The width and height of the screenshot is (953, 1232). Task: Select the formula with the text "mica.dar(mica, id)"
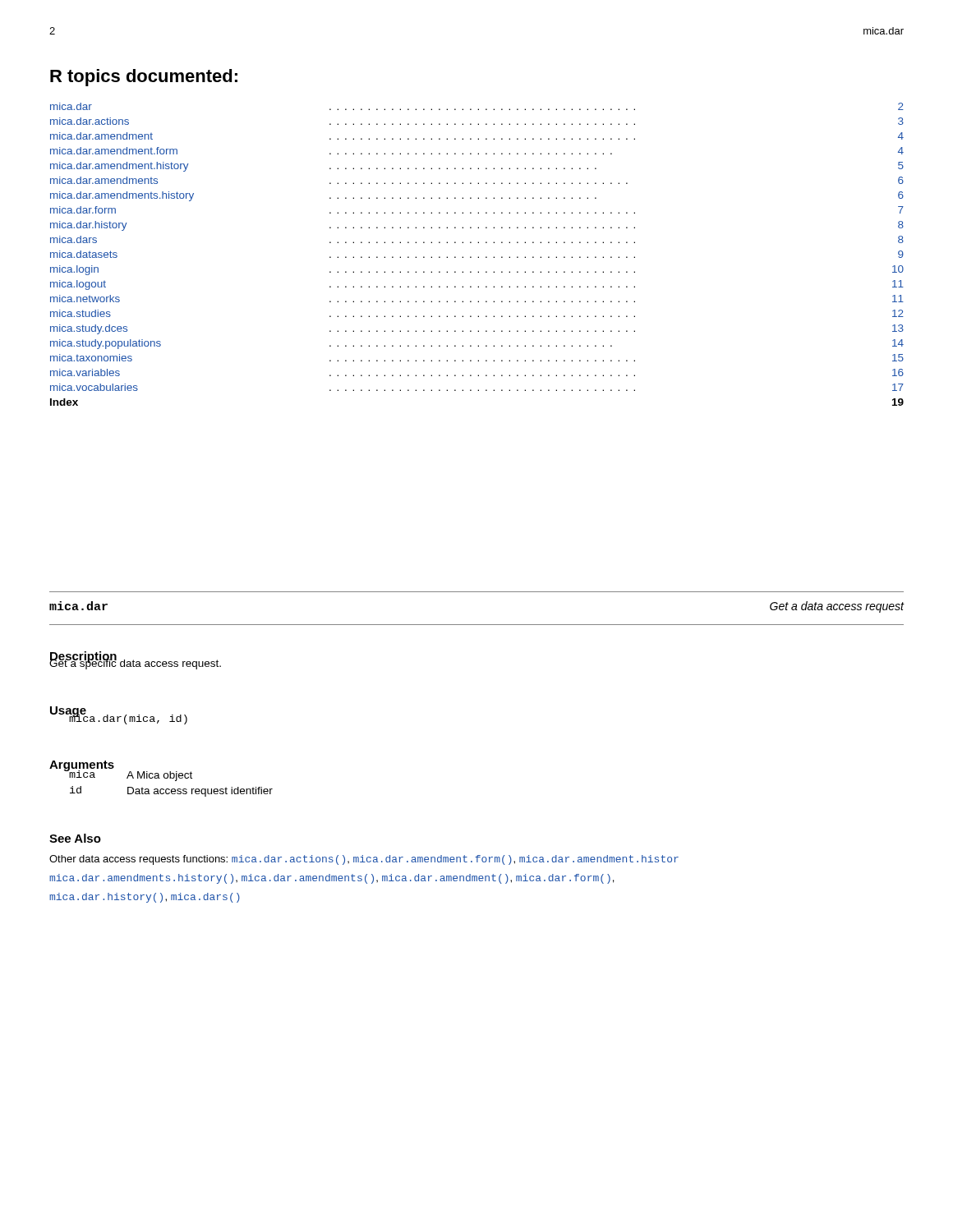[x=129, y=719]
